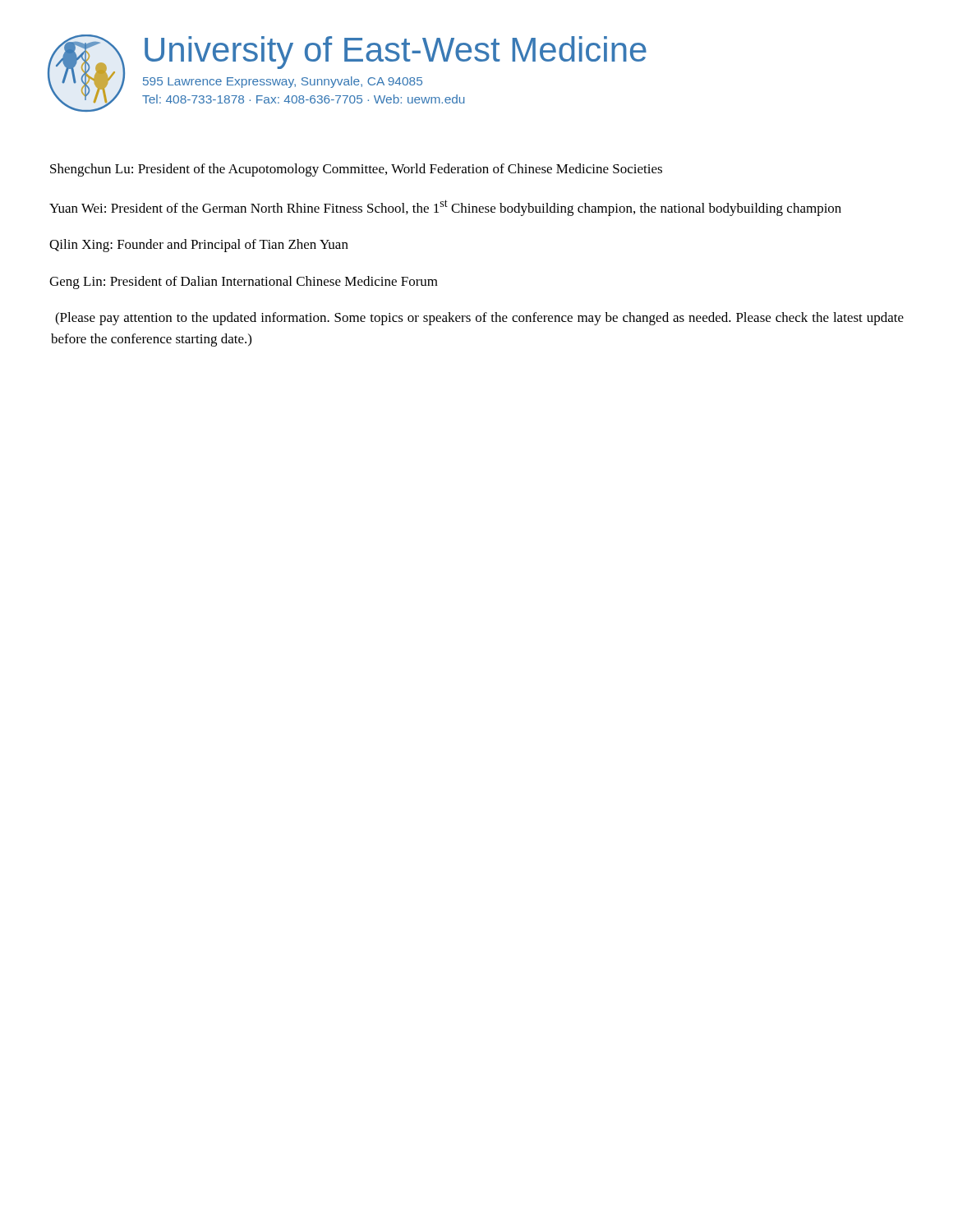This screenshot has height=1232, width=953.
Task: Click on the passage starting "Geng Lin: President of Dalian"
Action: pyautogui.click(x=244, y=281)
